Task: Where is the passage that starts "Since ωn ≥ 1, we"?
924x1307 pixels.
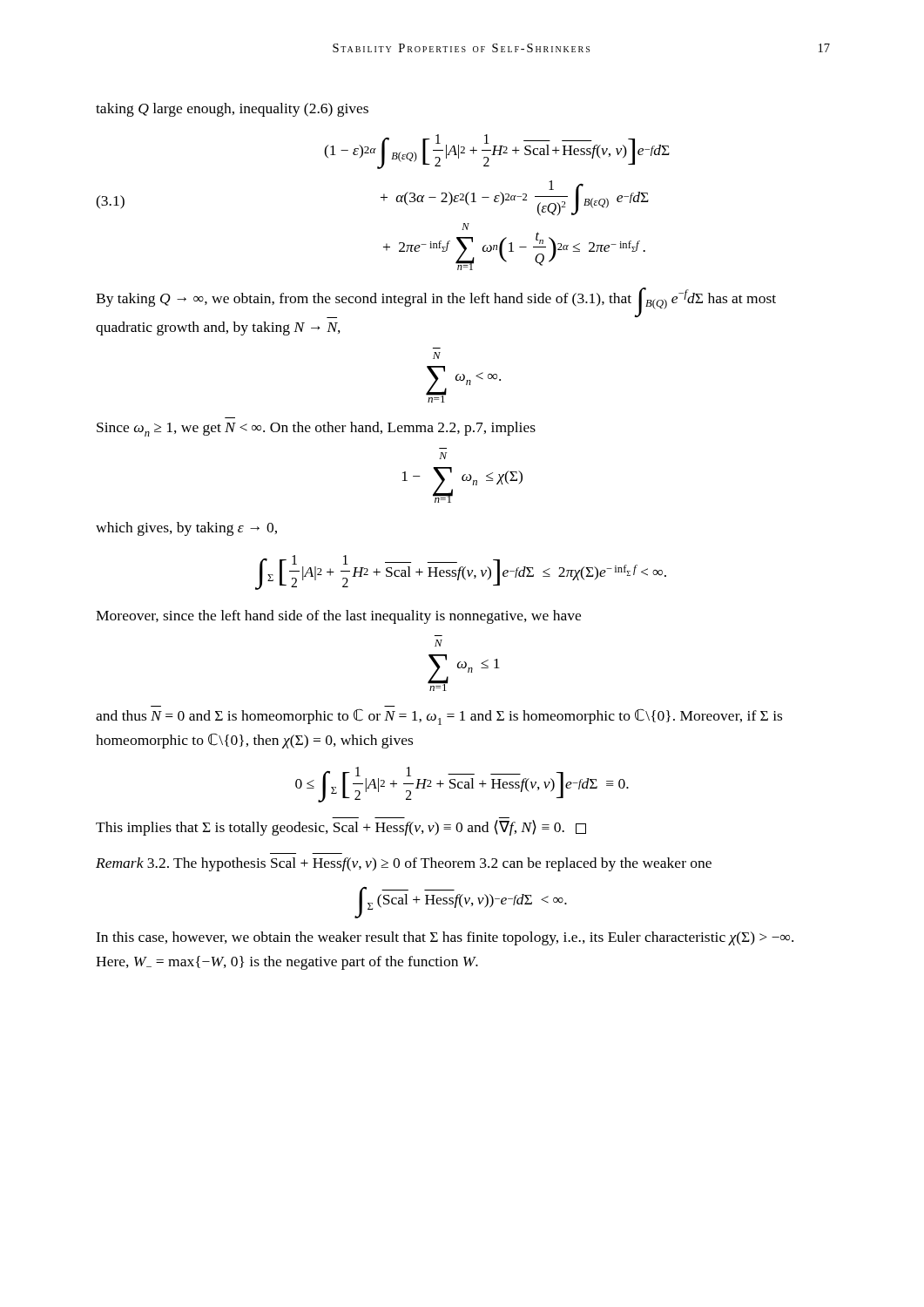Action: click(x=316, y=429)
